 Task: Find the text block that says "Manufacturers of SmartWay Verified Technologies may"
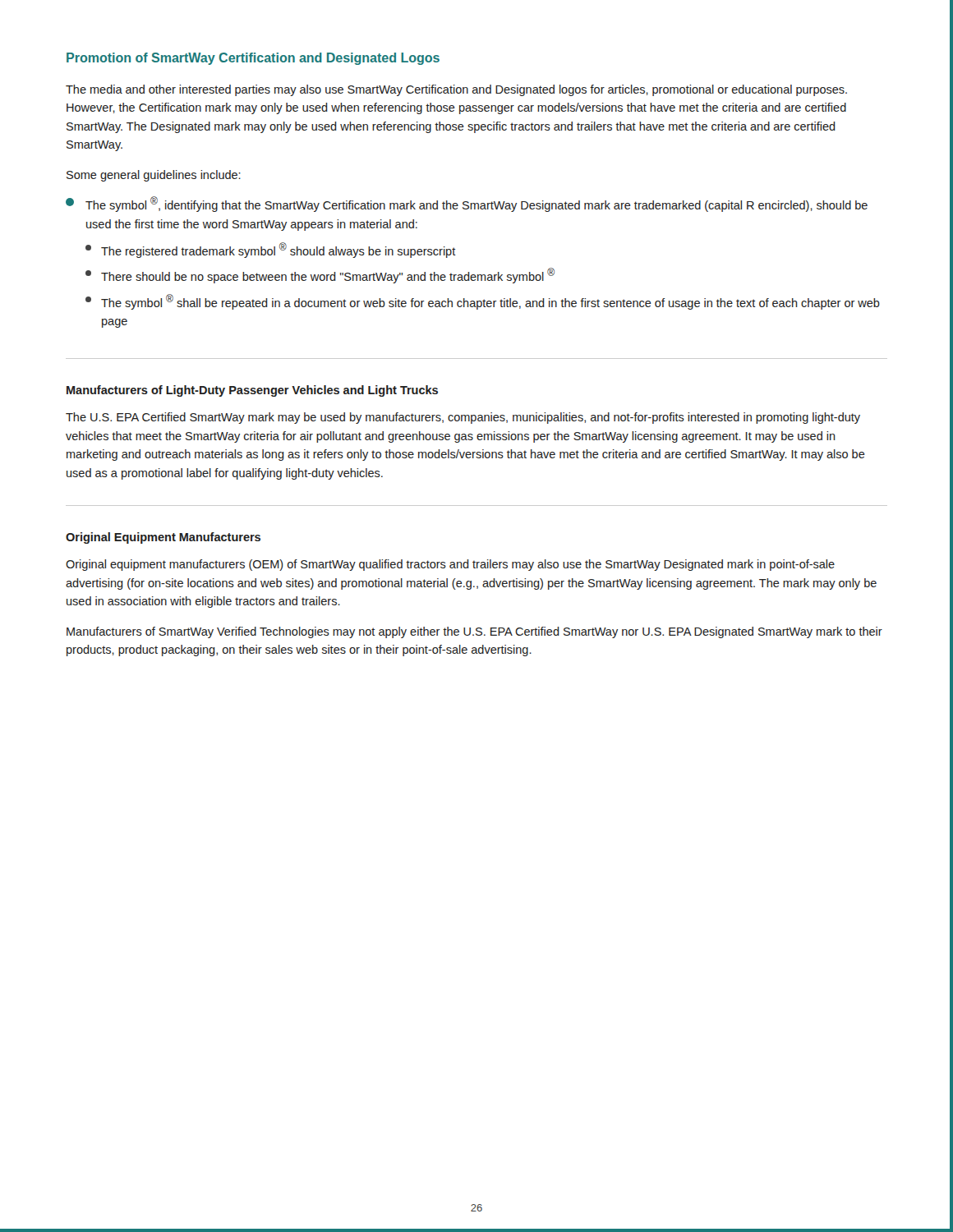[474, 641]
